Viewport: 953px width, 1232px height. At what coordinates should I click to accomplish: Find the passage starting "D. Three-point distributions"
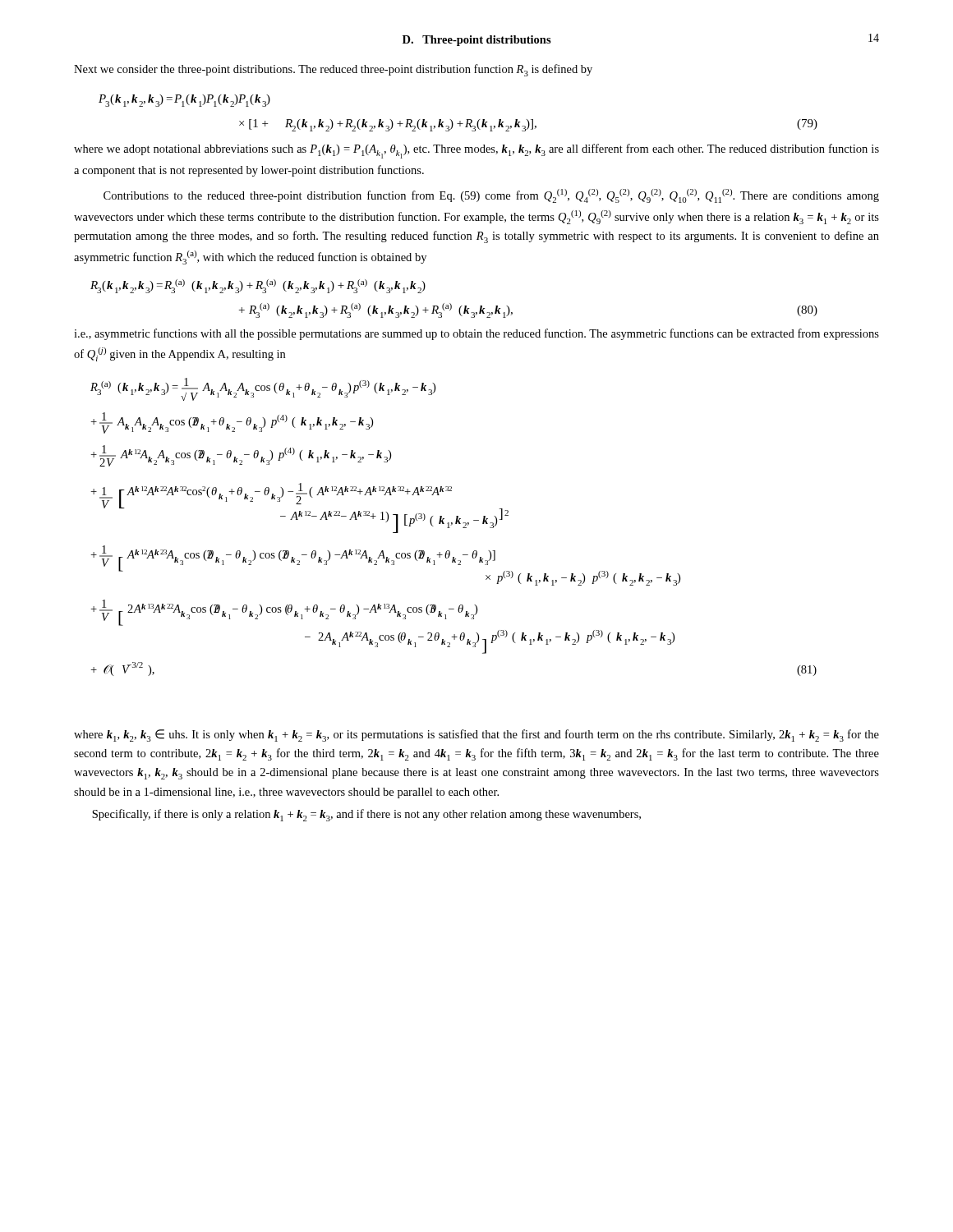click(x=476, y=39)
